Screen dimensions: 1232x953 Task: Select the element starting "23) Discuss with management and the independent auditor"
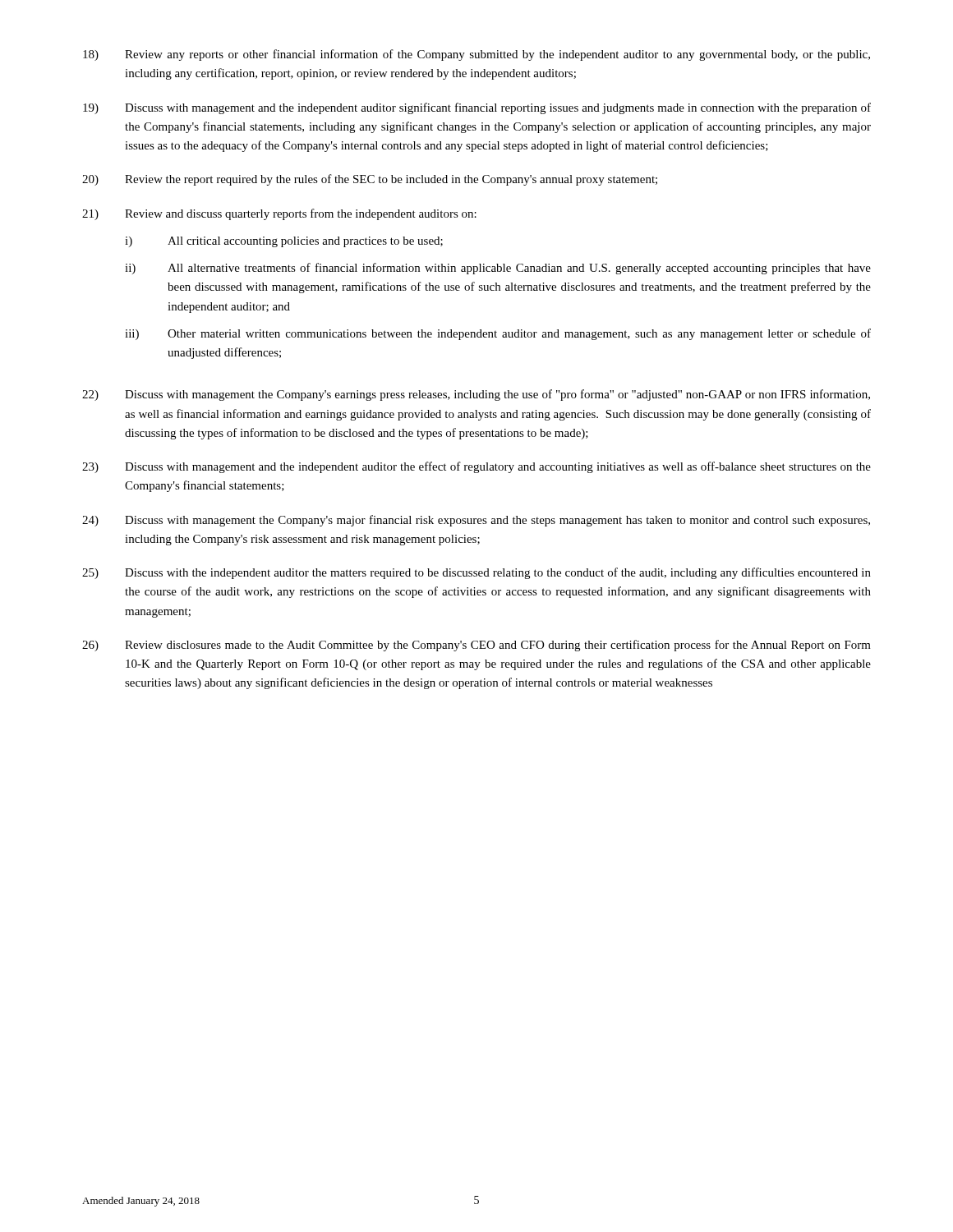click(x=476, y=477)
